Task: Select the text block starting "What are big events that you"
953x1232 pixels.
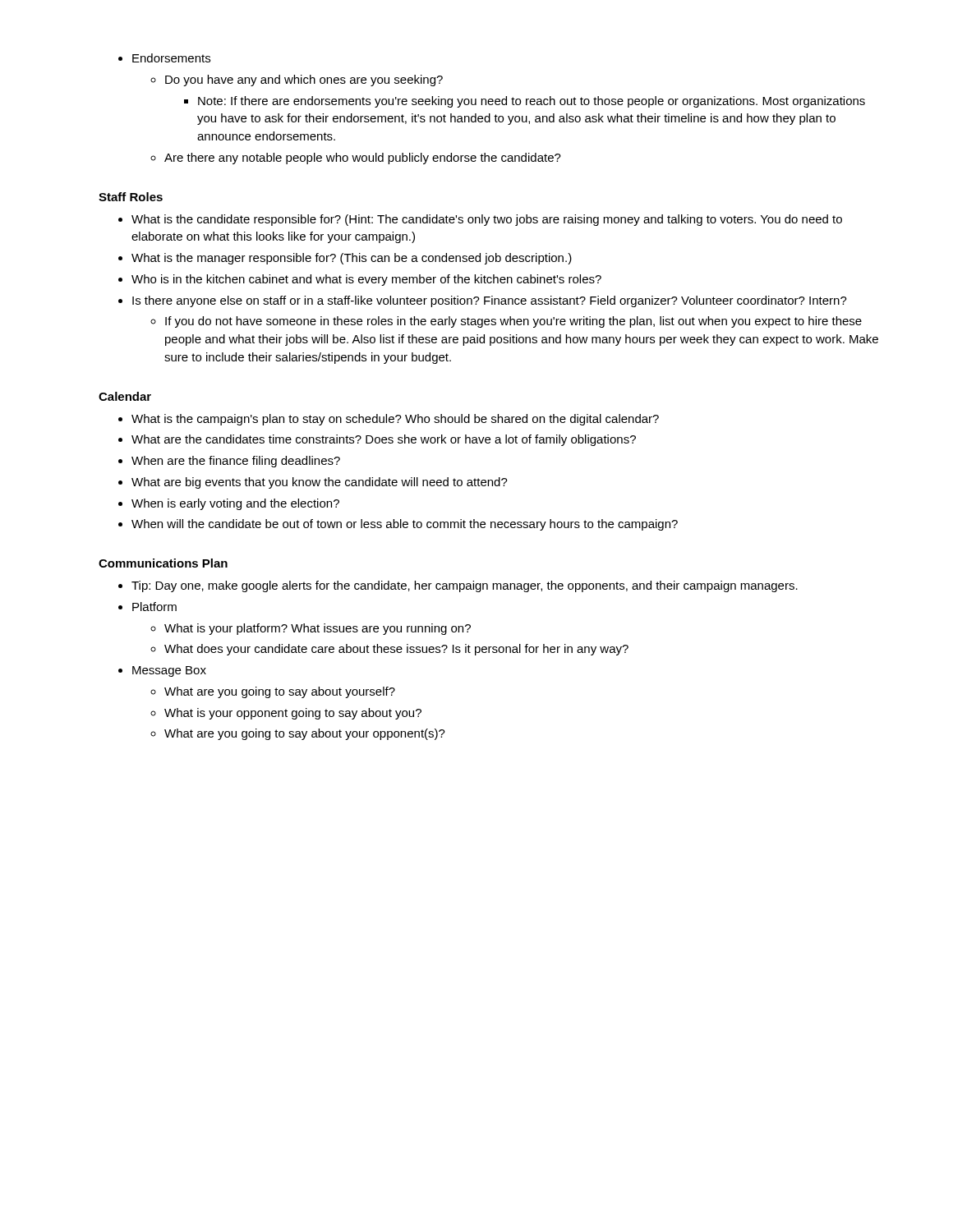Action: pos(501,482)
